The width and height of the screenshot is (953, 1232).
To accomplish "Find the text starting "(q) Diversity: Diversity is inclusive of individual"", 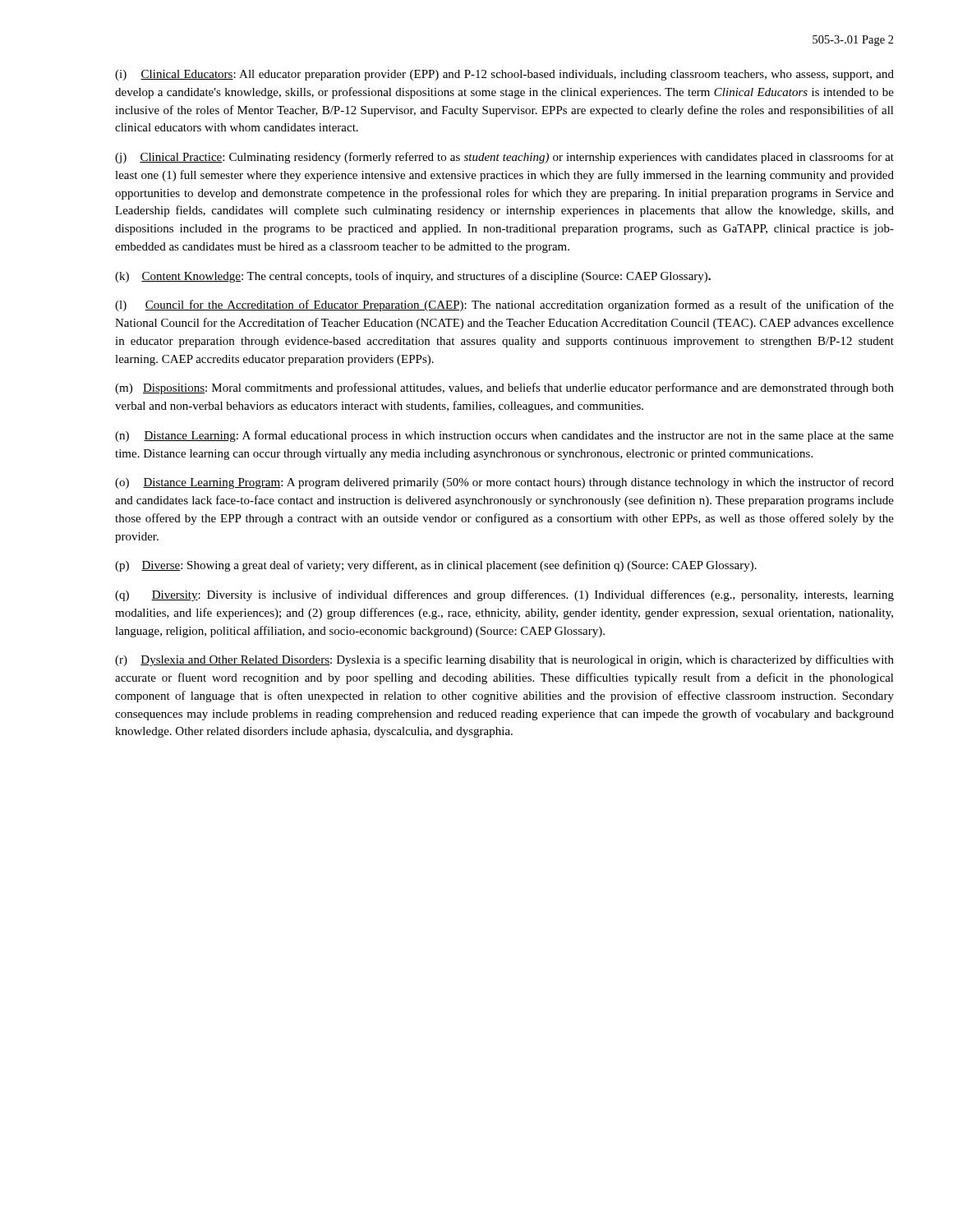I will click(x=504, y=612).
